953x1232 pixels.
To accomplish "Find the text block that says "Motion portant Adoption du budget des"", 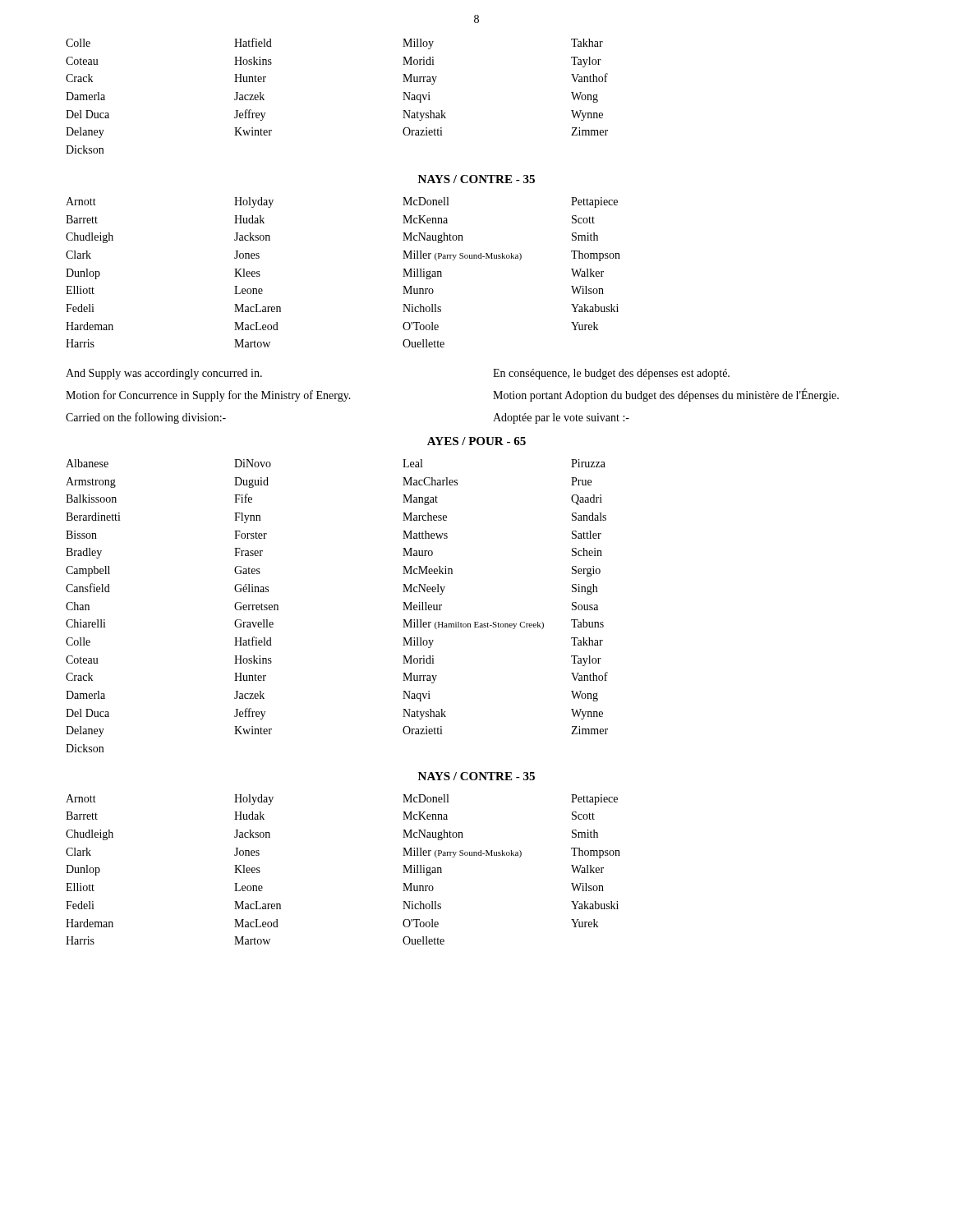I will pyautogui.click(x=666, y=395).
